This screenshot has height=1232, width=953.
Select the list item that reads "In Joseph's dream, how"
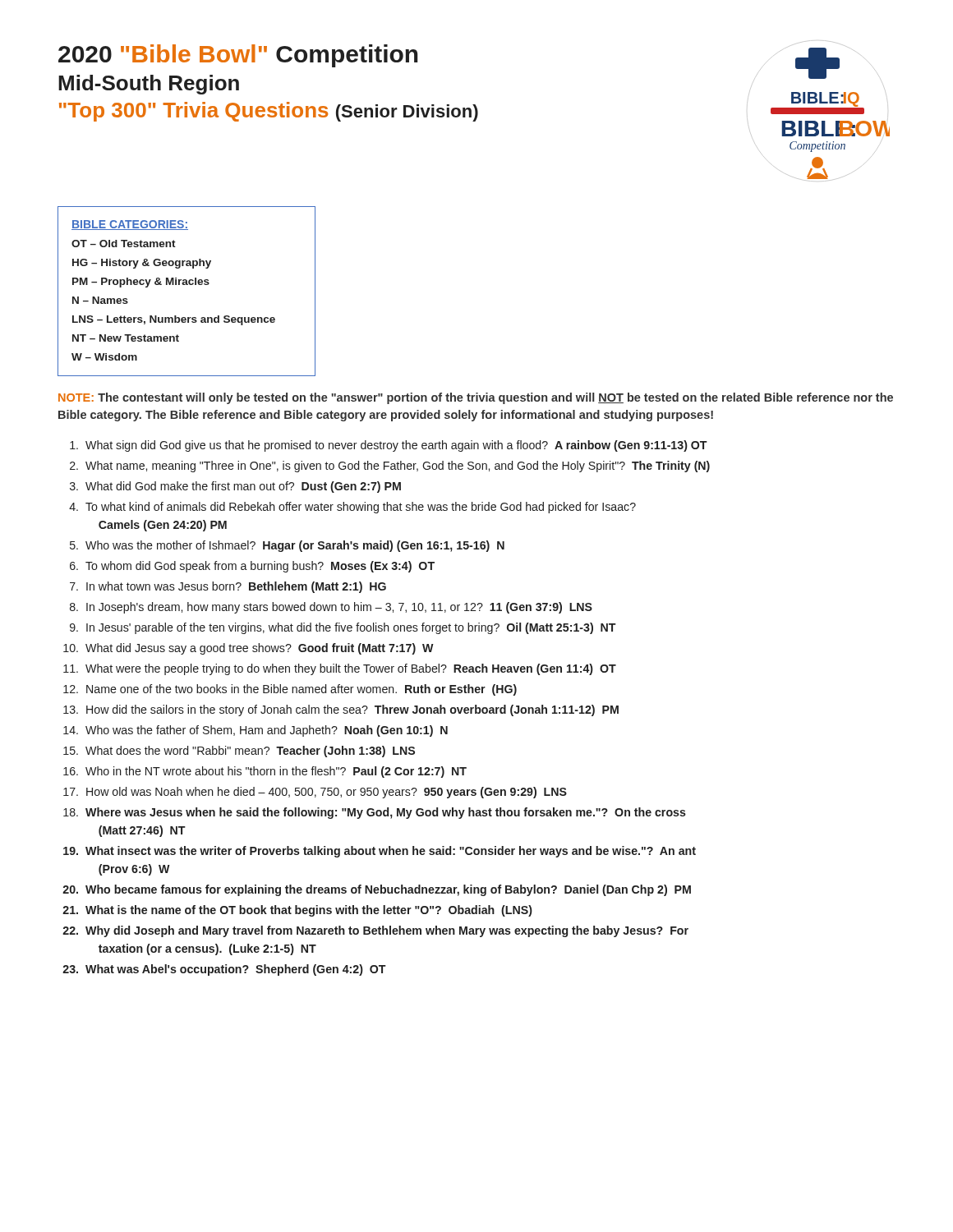(x=339, y=607)
